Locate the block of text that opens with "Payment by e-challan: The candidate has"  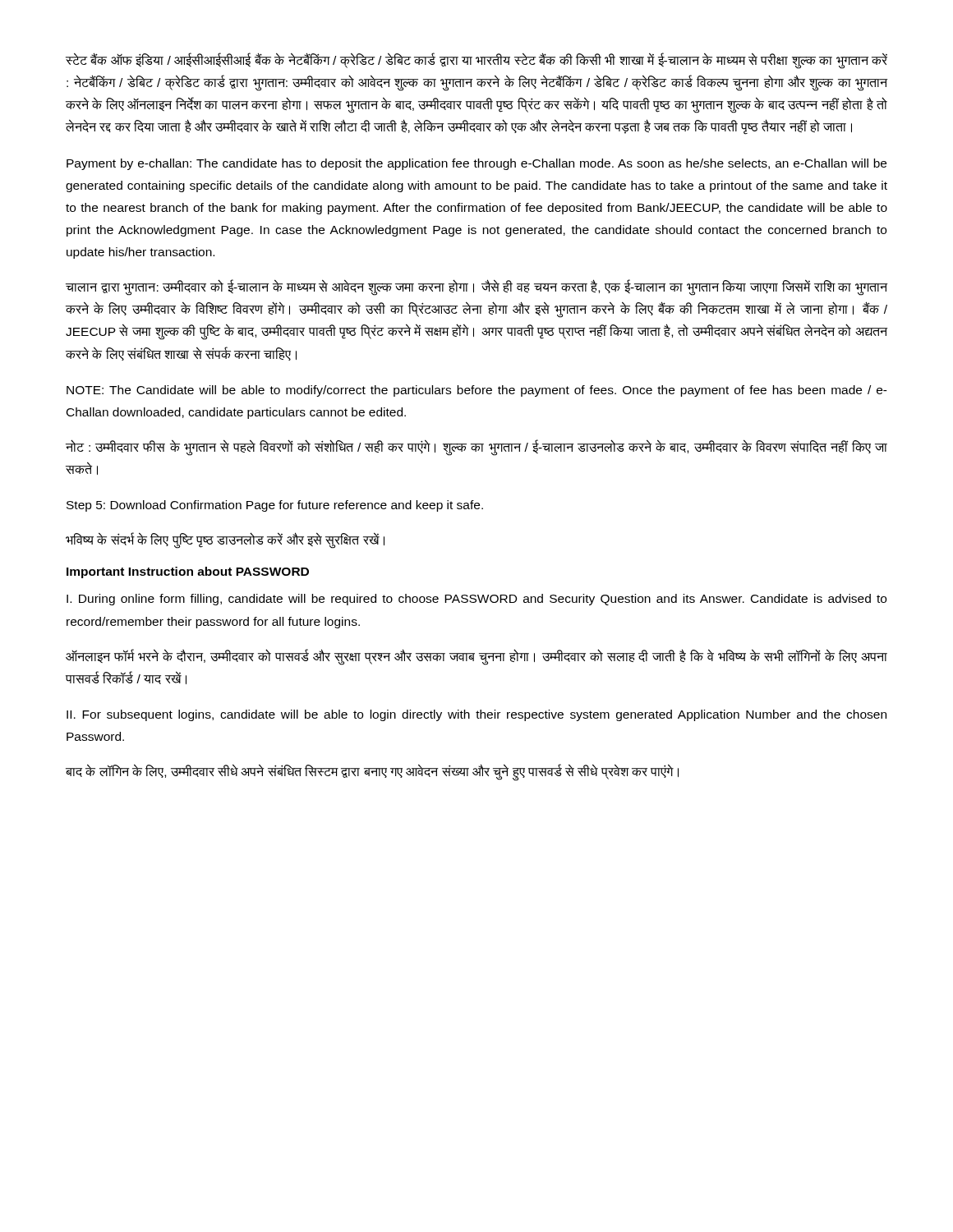point(476,207)
